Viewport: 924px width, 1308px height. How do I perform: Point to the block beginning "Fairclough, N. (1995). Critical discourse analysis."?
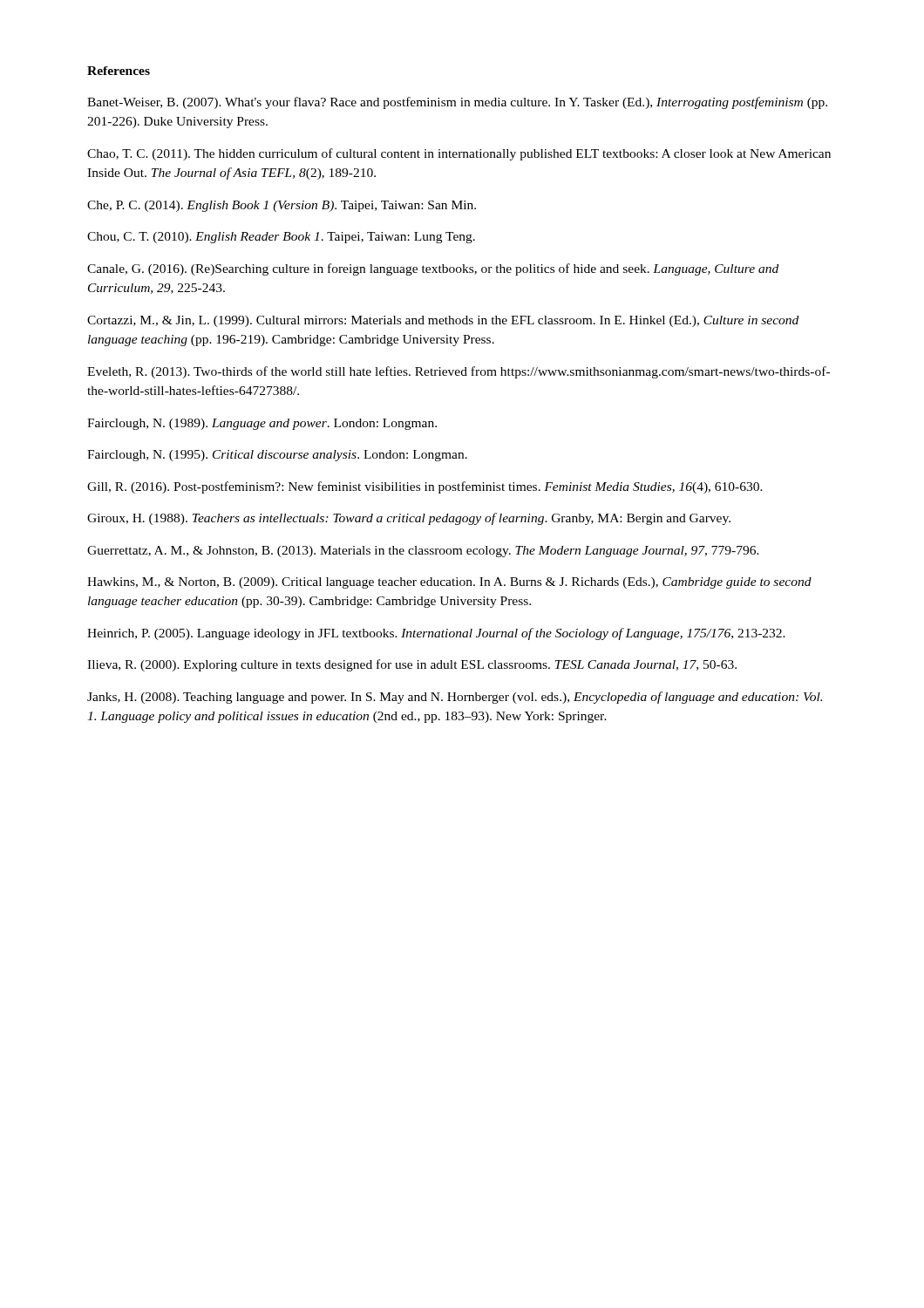tap(277, 454)
